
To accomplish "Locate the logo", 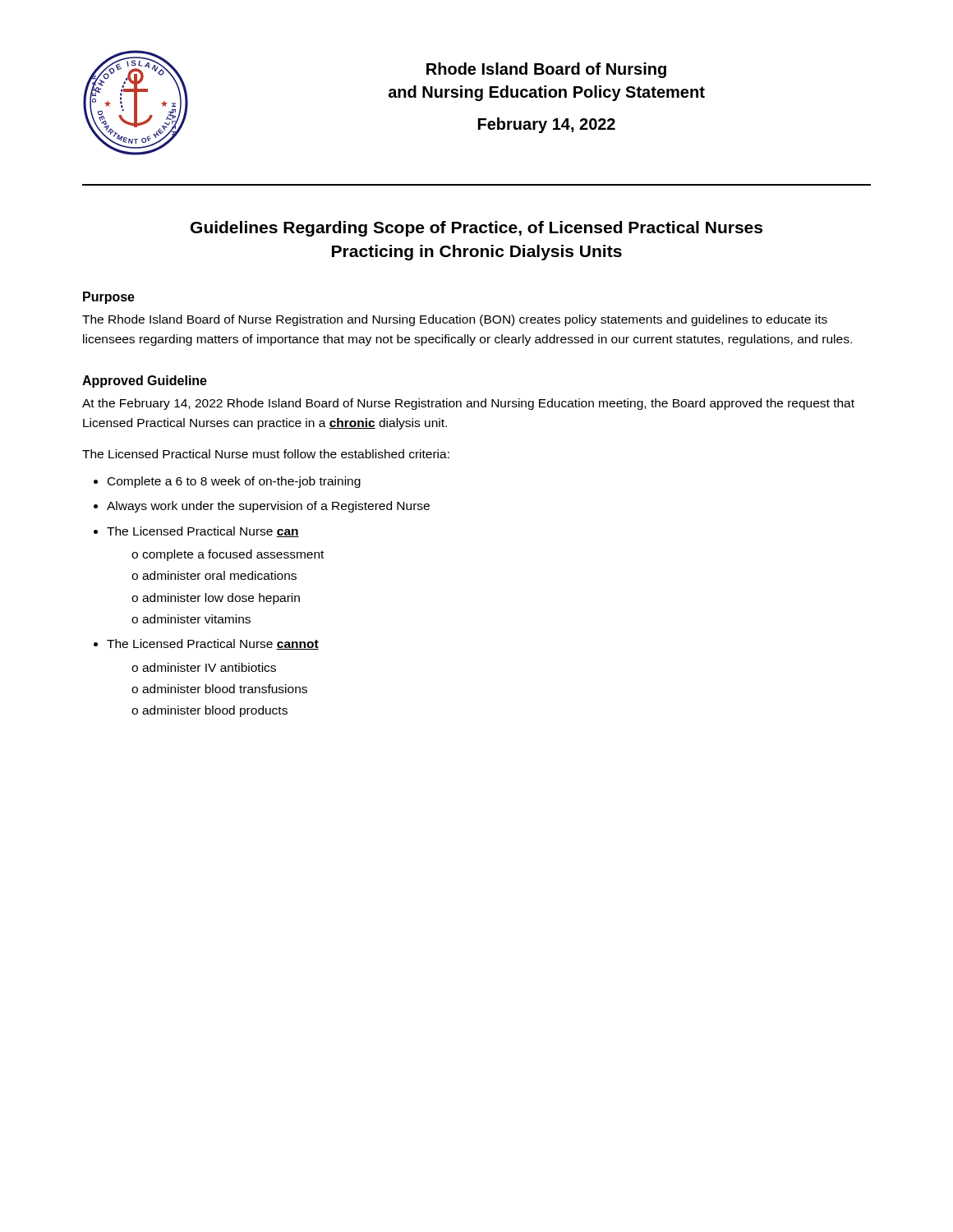I will coord(140,104).
